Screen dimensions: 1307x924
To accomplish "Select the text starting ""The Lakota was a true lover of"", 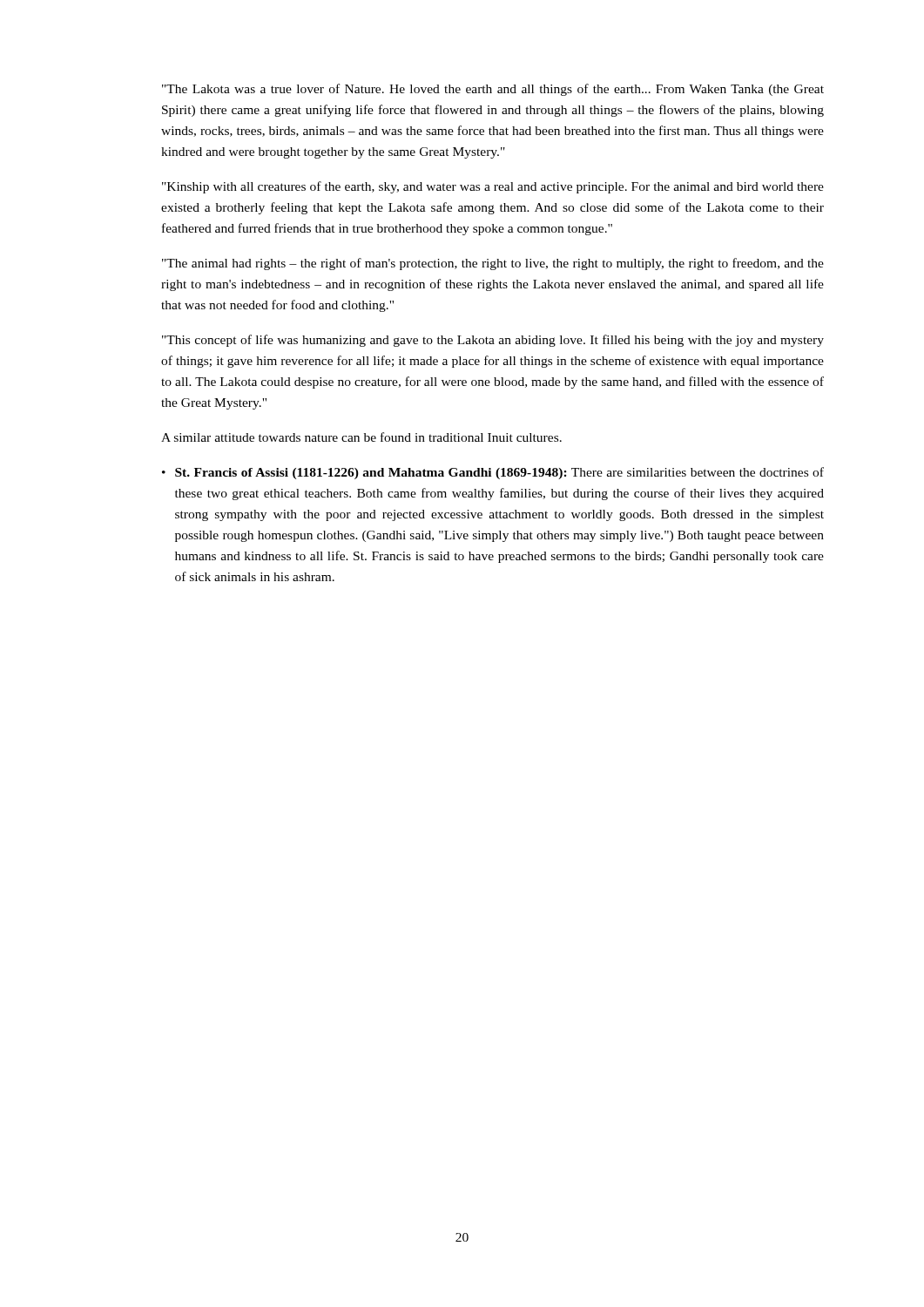I will (x=492, y=120).
